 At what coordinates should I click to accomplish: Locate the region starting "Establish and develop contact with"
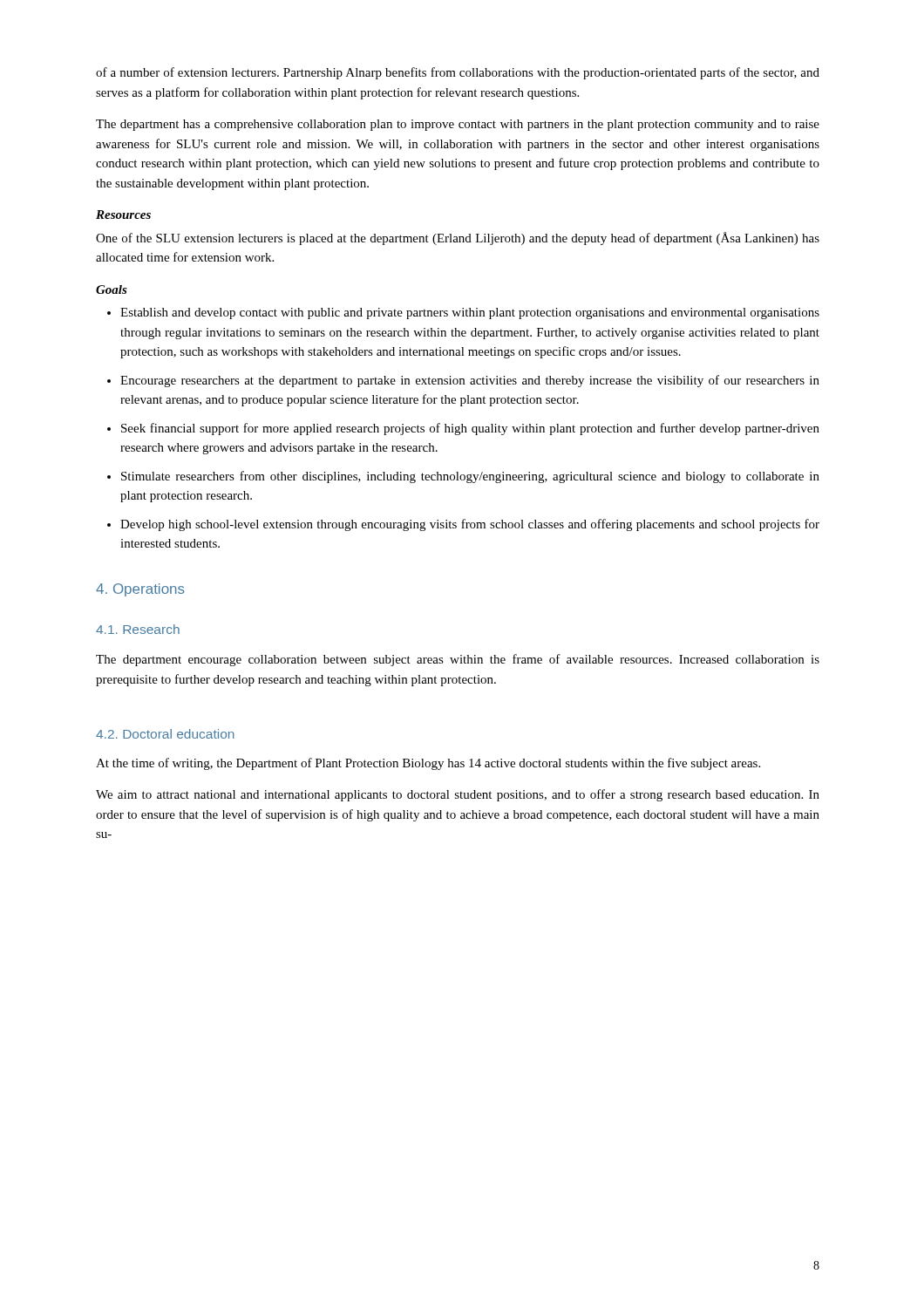(x=458, y=428)
